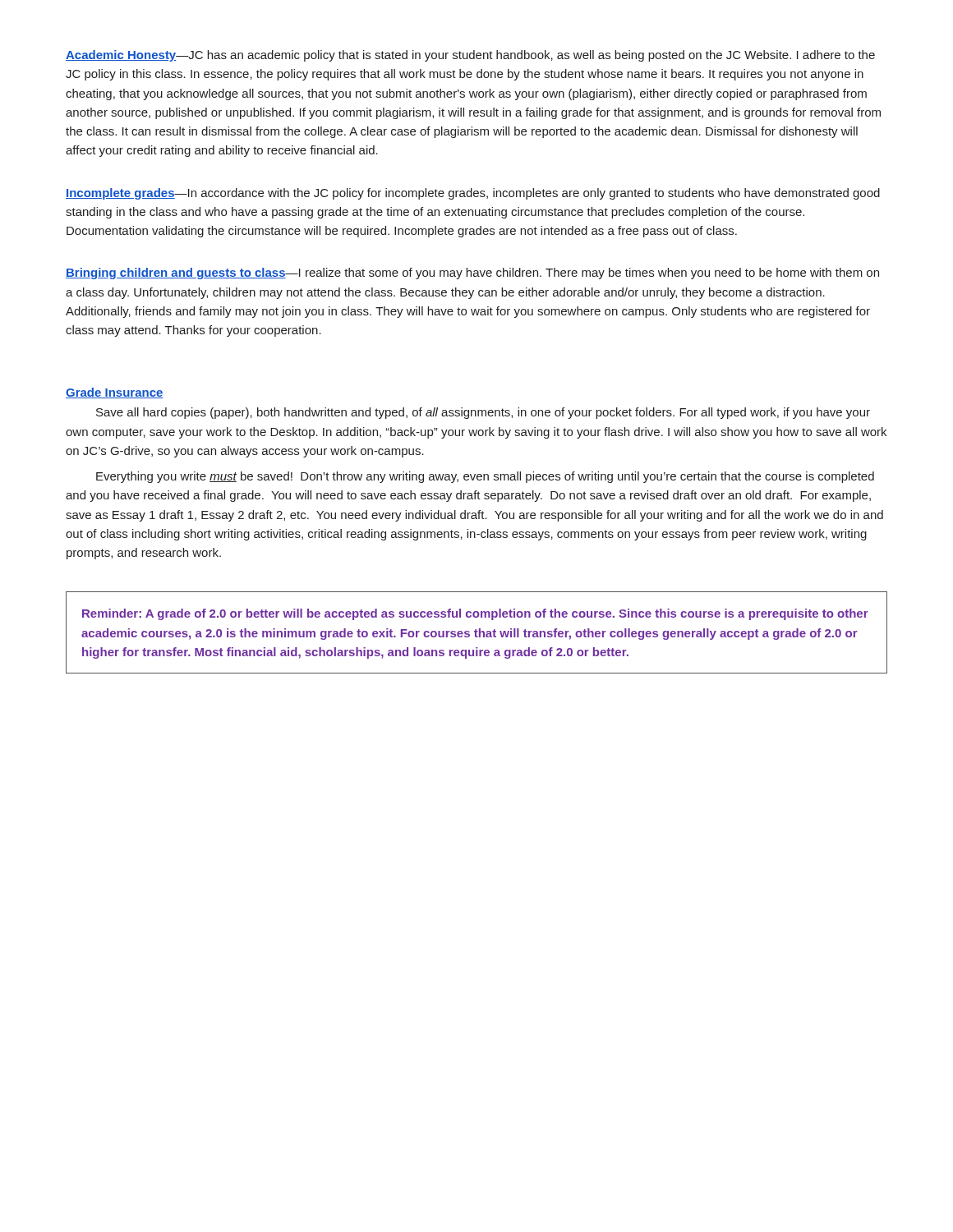Screen dimensions: 1232x953
Task: Select the text block containing "Save all hard copies (paper), both handwritten"
Action: coord(476,482)
